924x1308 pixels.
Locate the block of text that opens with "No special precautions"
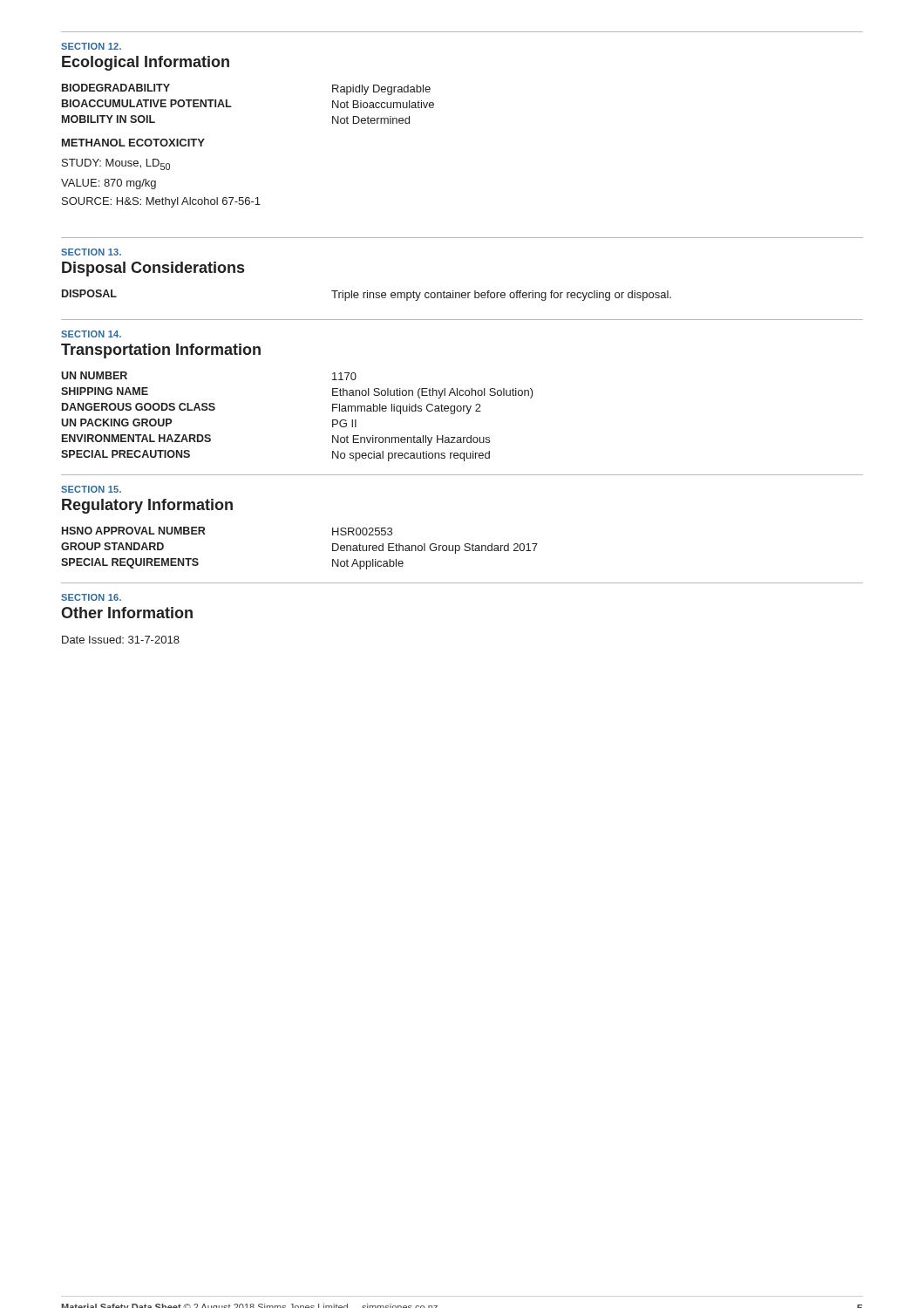coord(411,454)
